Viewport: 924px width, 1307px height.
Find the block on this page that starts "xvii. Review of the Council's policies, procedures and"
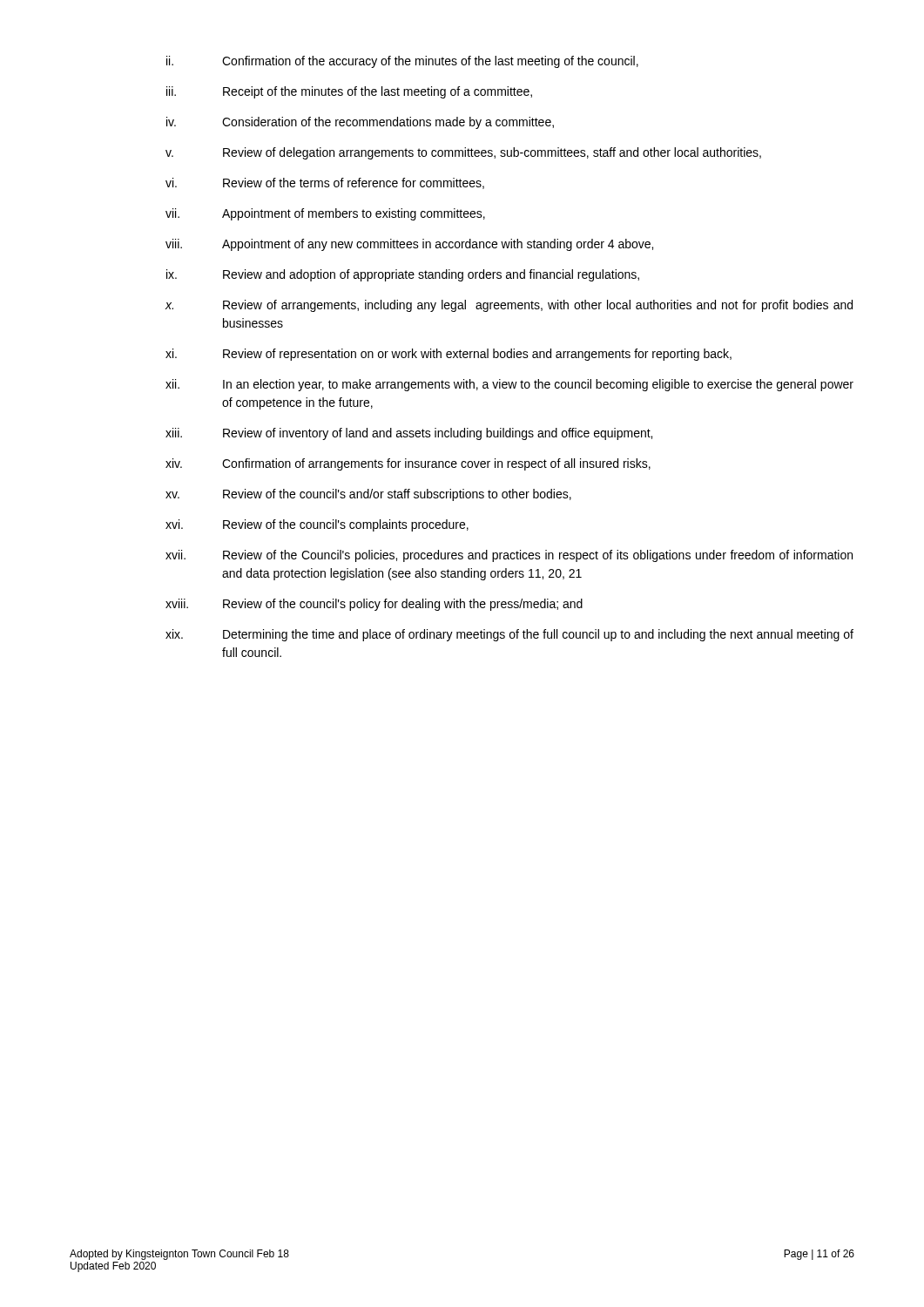coord(509,565)
